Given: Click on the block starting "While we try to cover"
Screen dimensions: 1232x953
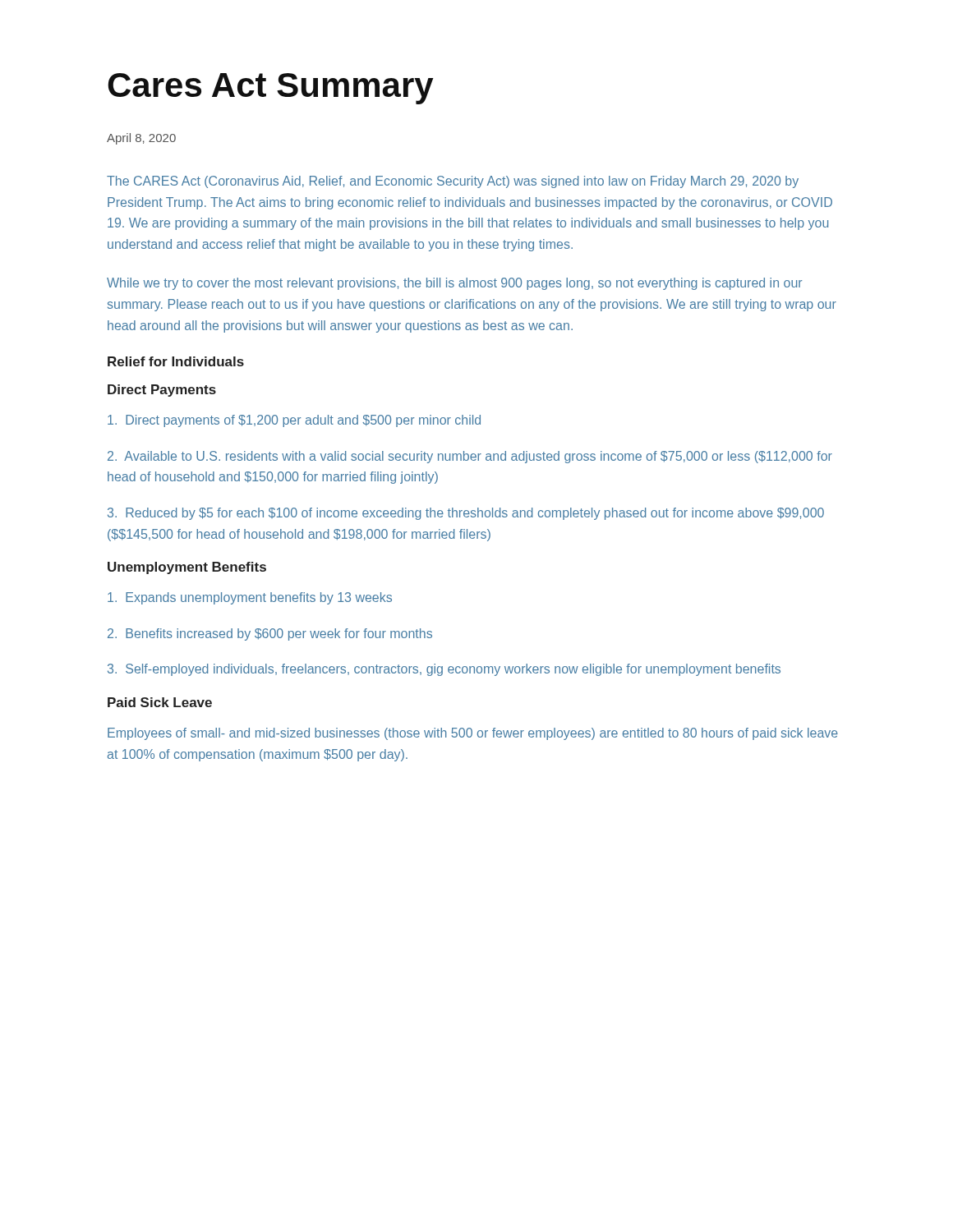Looking at the screenshot, I should click(471, 304).
